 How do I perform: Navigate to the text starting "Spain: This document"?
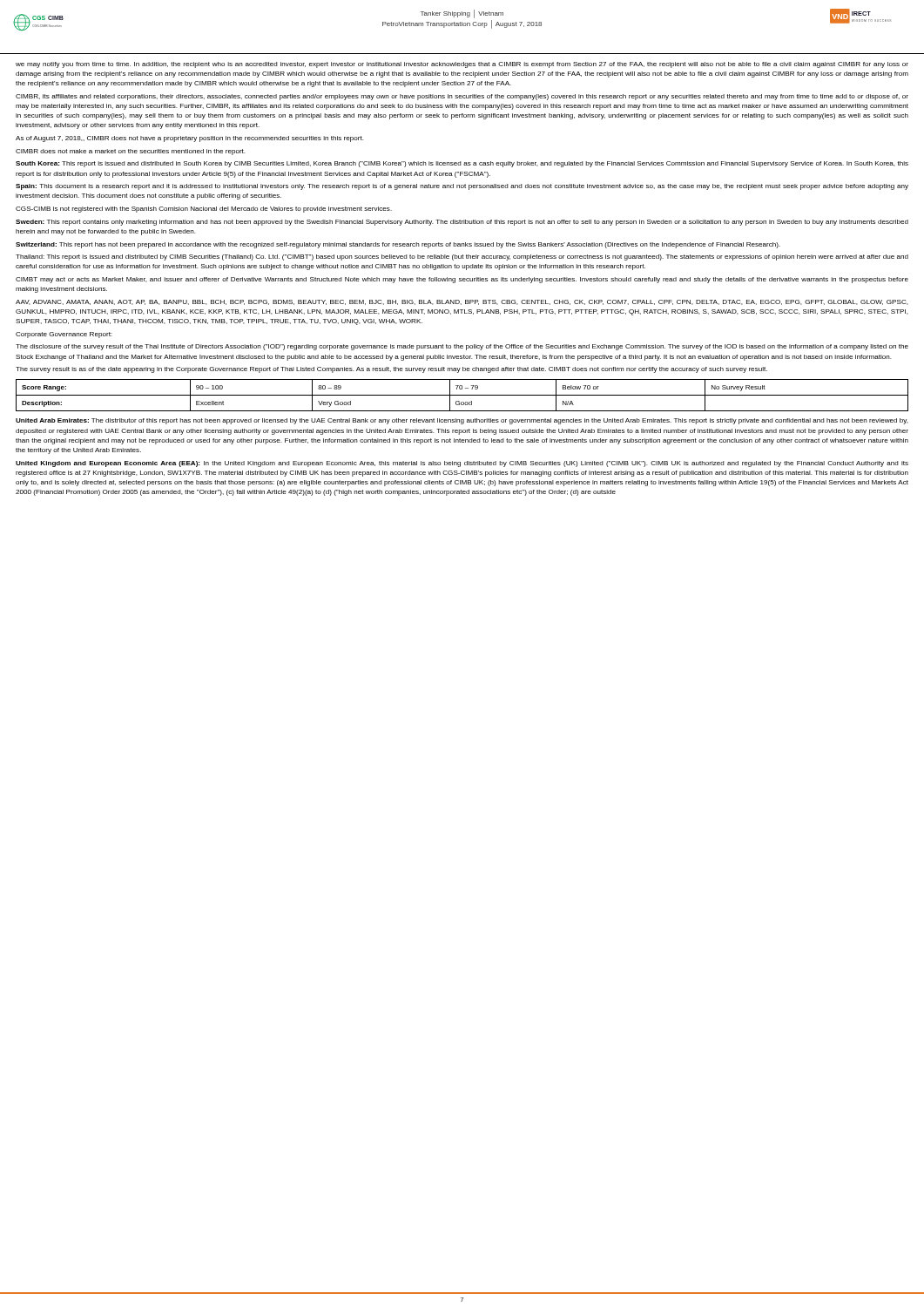[462, 191]
